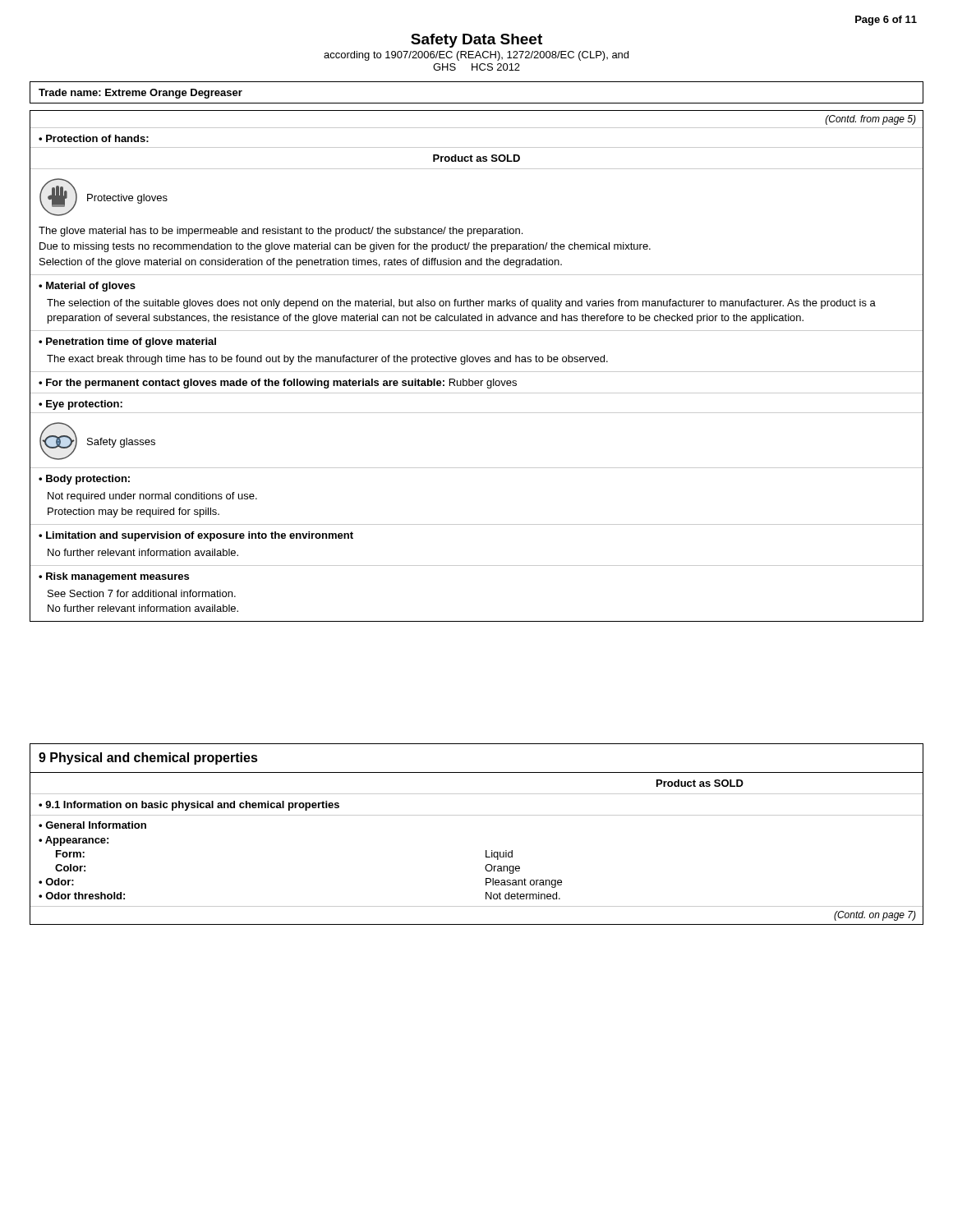Navigate to the block starting "No further relevant information available."
The image size is (953, 1232).
click(143, 552)
